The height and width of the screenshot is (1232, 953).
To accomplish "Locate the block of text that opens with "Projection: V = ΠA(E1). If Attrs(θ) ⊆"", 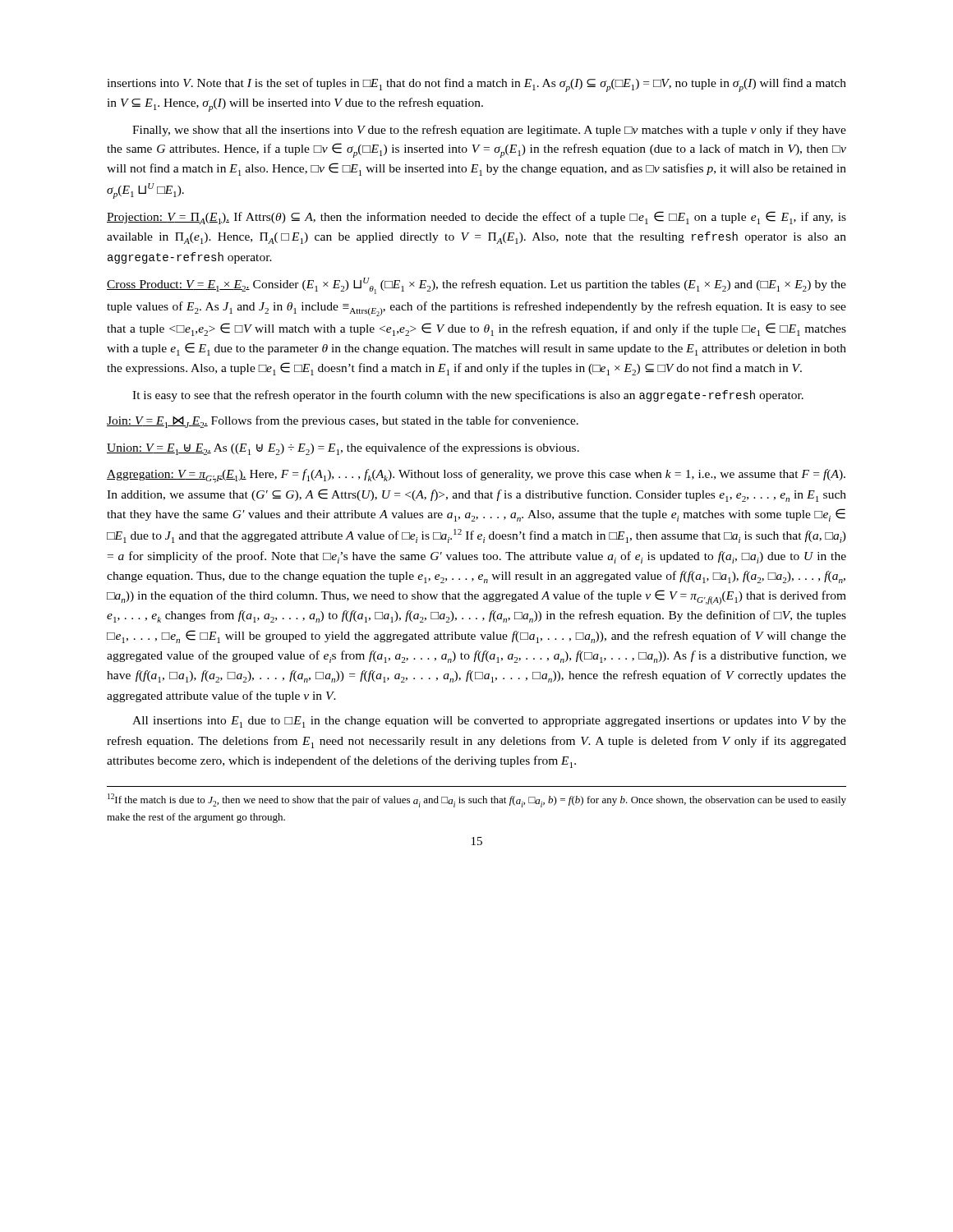I will tap(476, 237).
